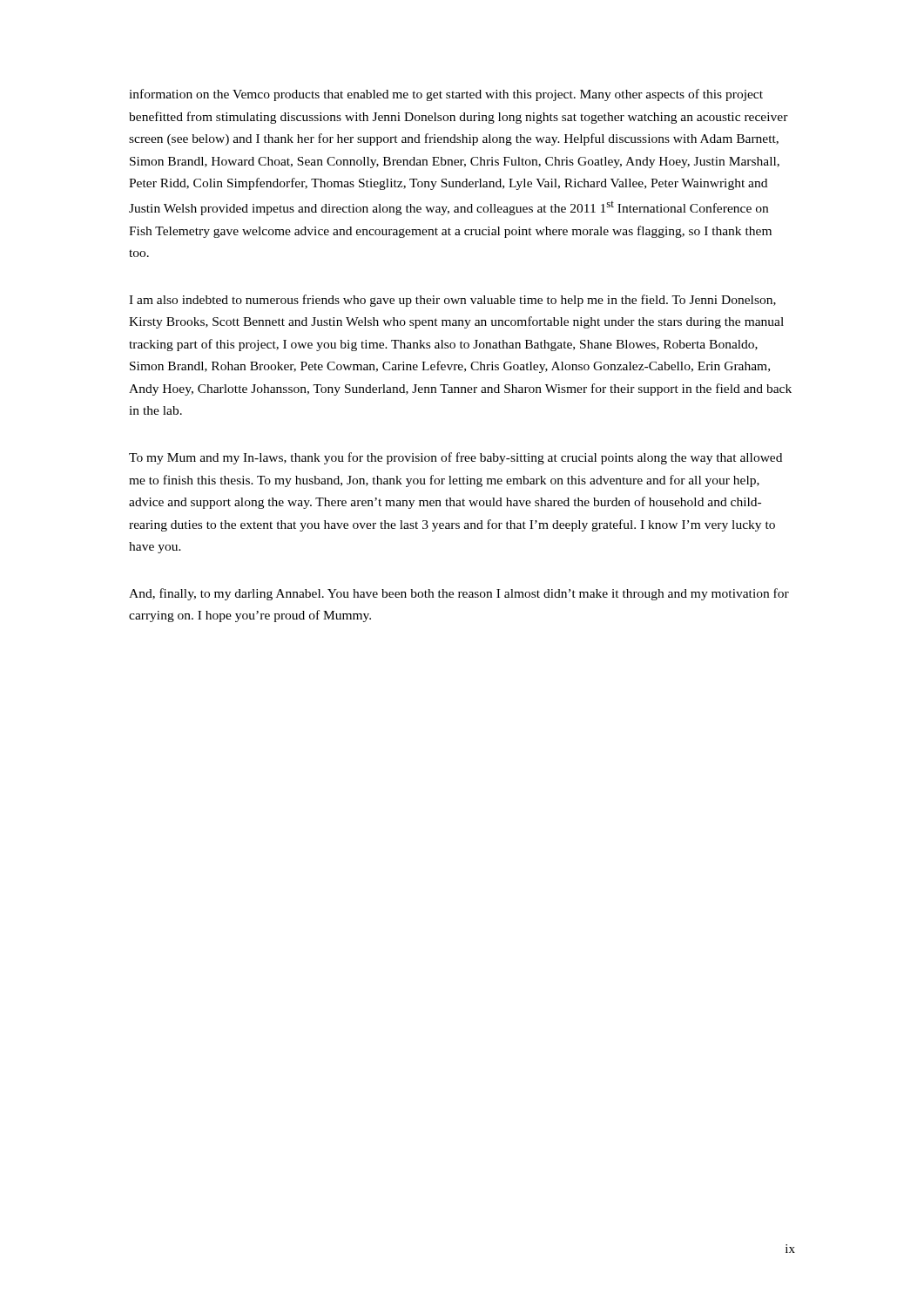Select the text starting "To my Mum"
924x1307 pixels.
click(456, 502)
